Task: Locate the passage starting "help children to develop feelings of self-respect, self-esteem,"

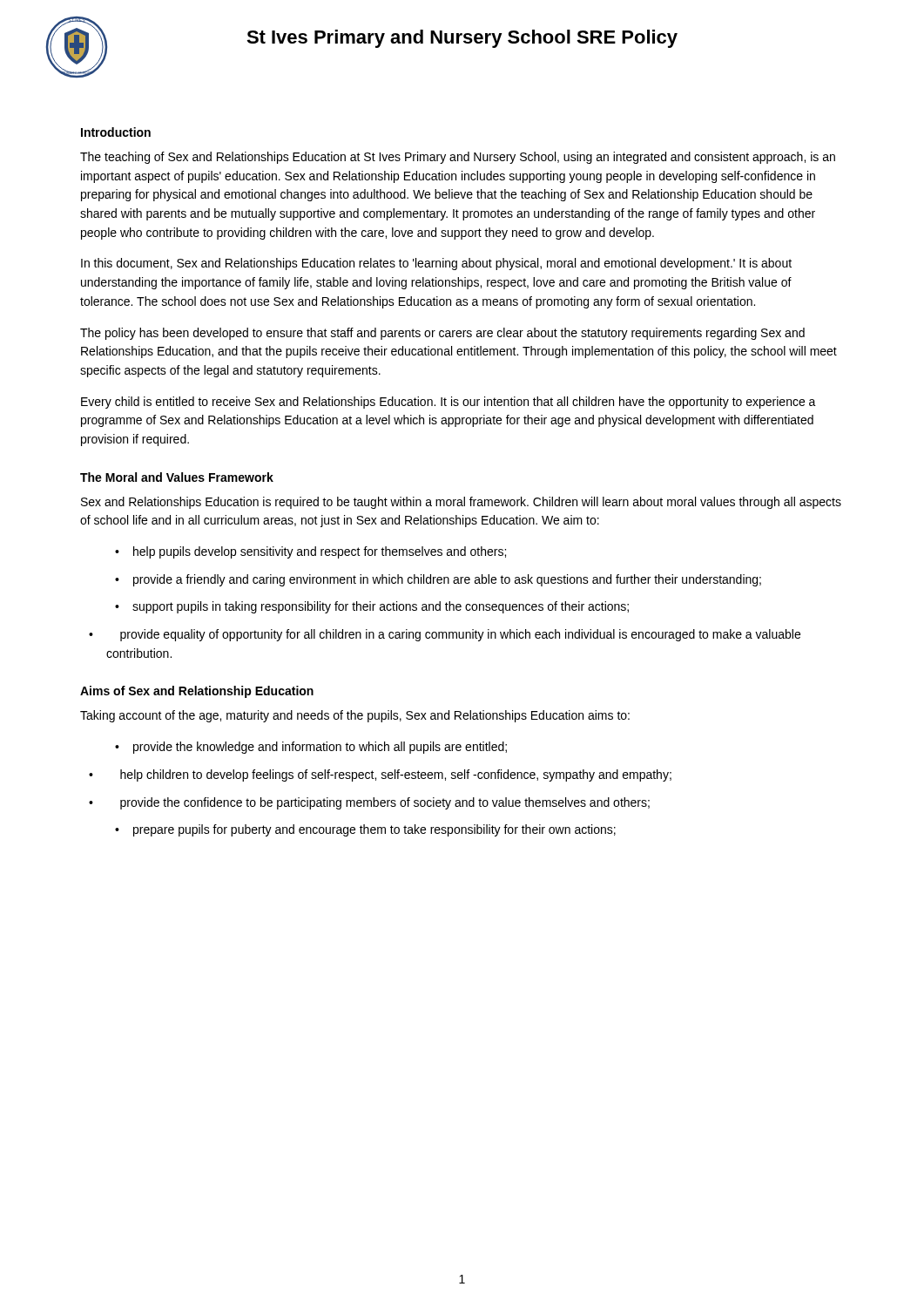Action: click(389, 774)
